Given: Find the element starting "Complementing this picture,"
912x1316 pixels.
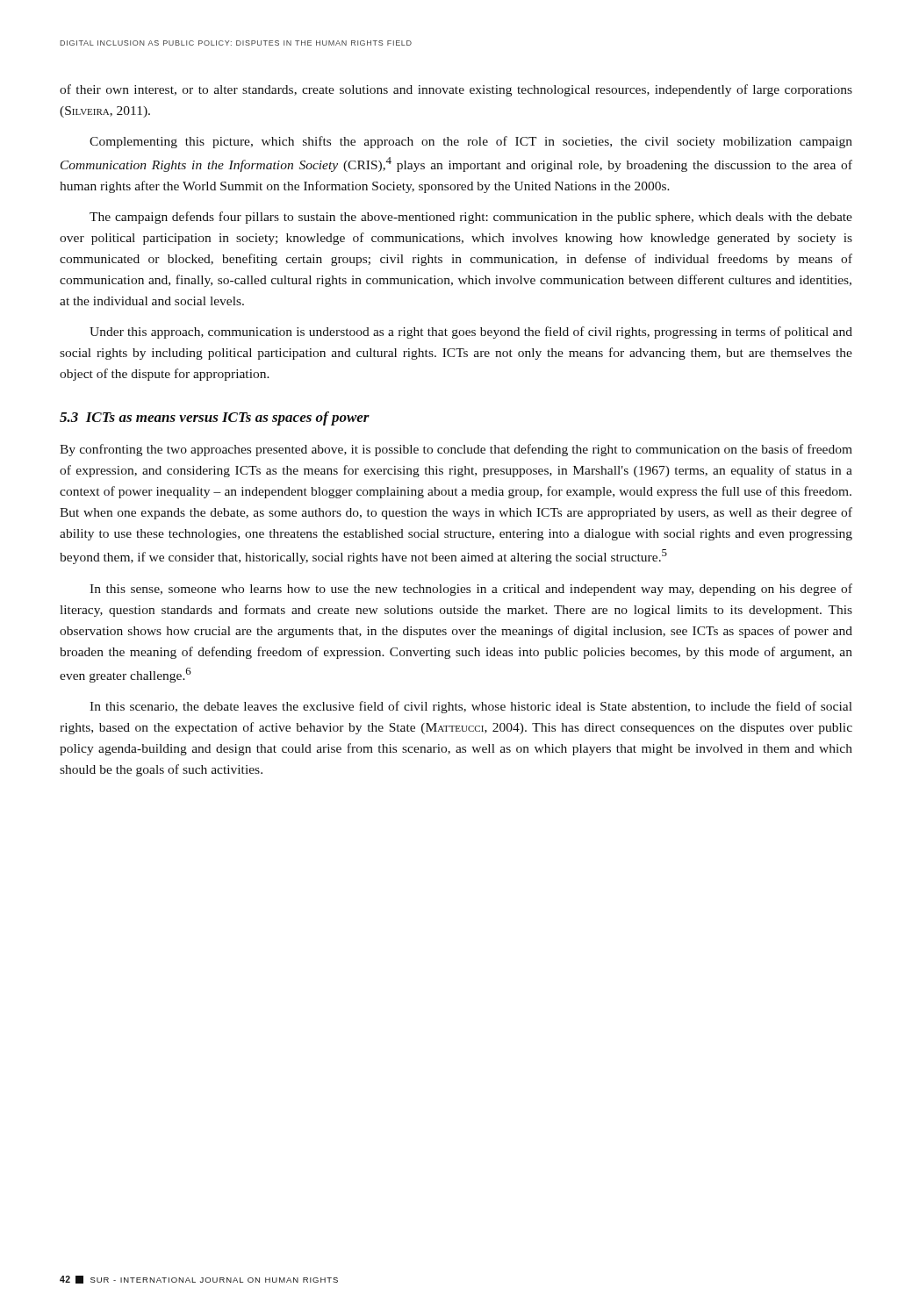Looking at the screenshot, I should click(x=456, y=164).
